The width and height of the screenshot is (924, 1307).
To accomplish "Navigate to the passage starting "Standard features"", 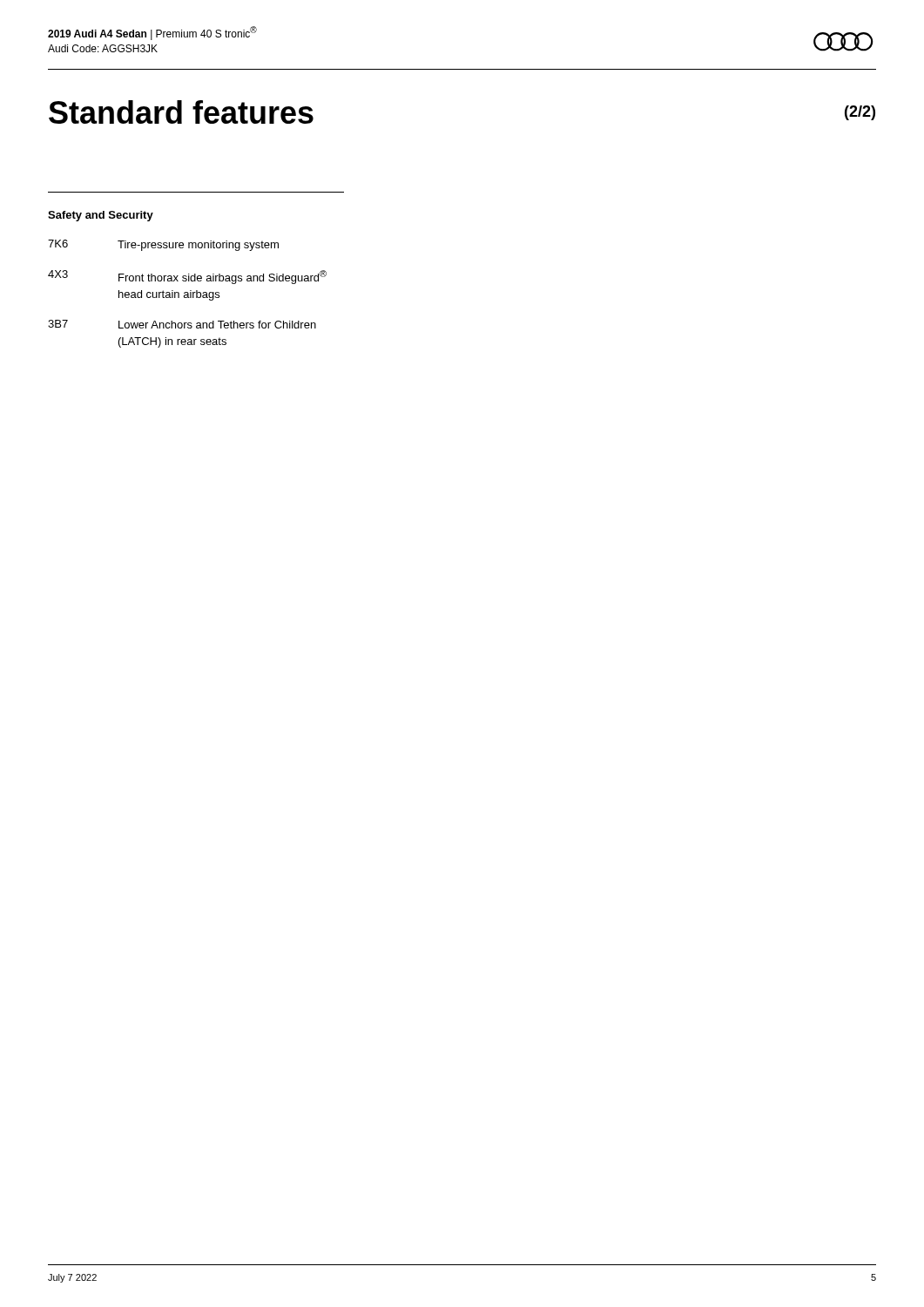I will [181, 113].
